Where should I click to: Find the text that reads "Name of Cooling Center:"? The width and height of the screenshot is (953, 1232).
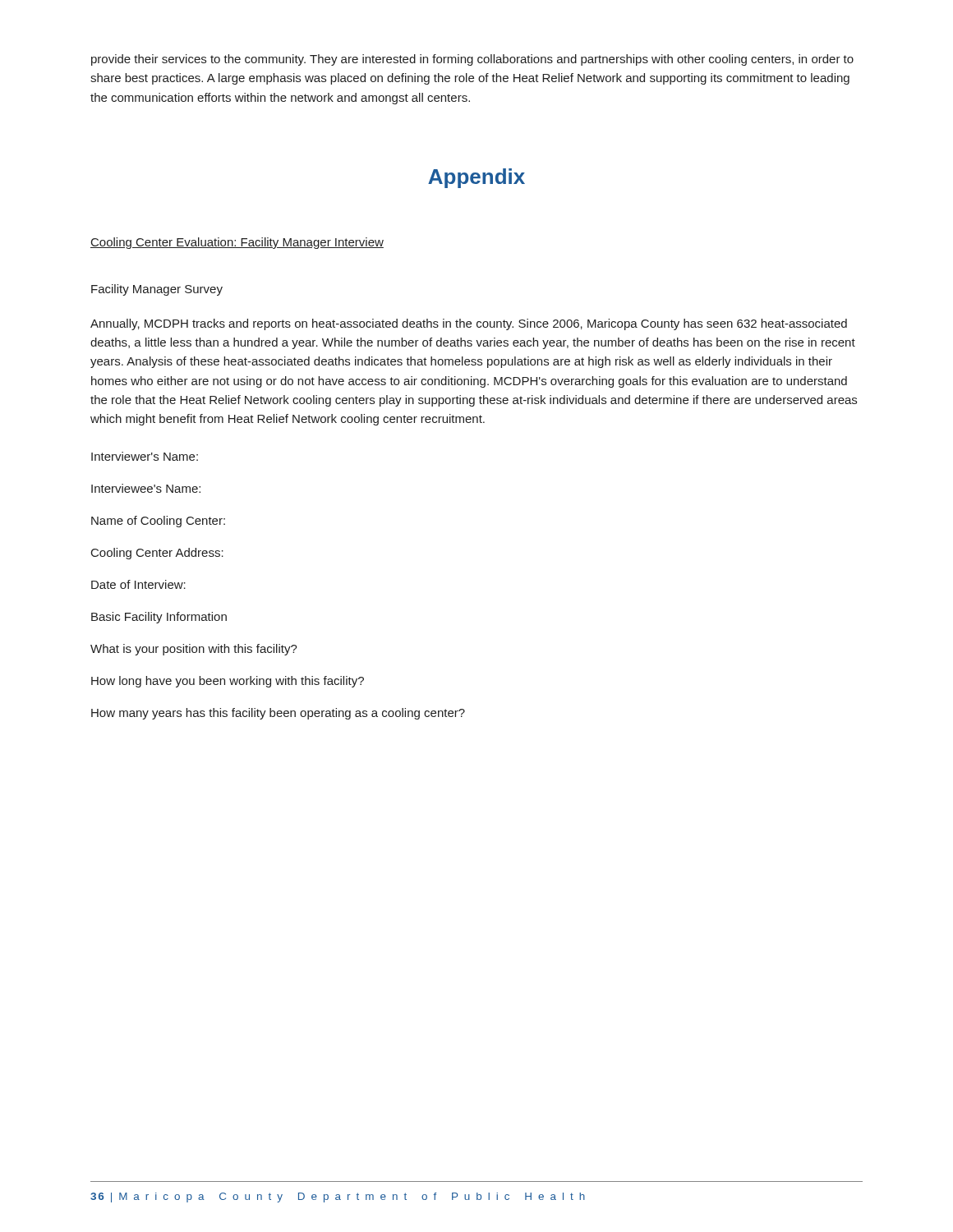click(x=158, y=521)
